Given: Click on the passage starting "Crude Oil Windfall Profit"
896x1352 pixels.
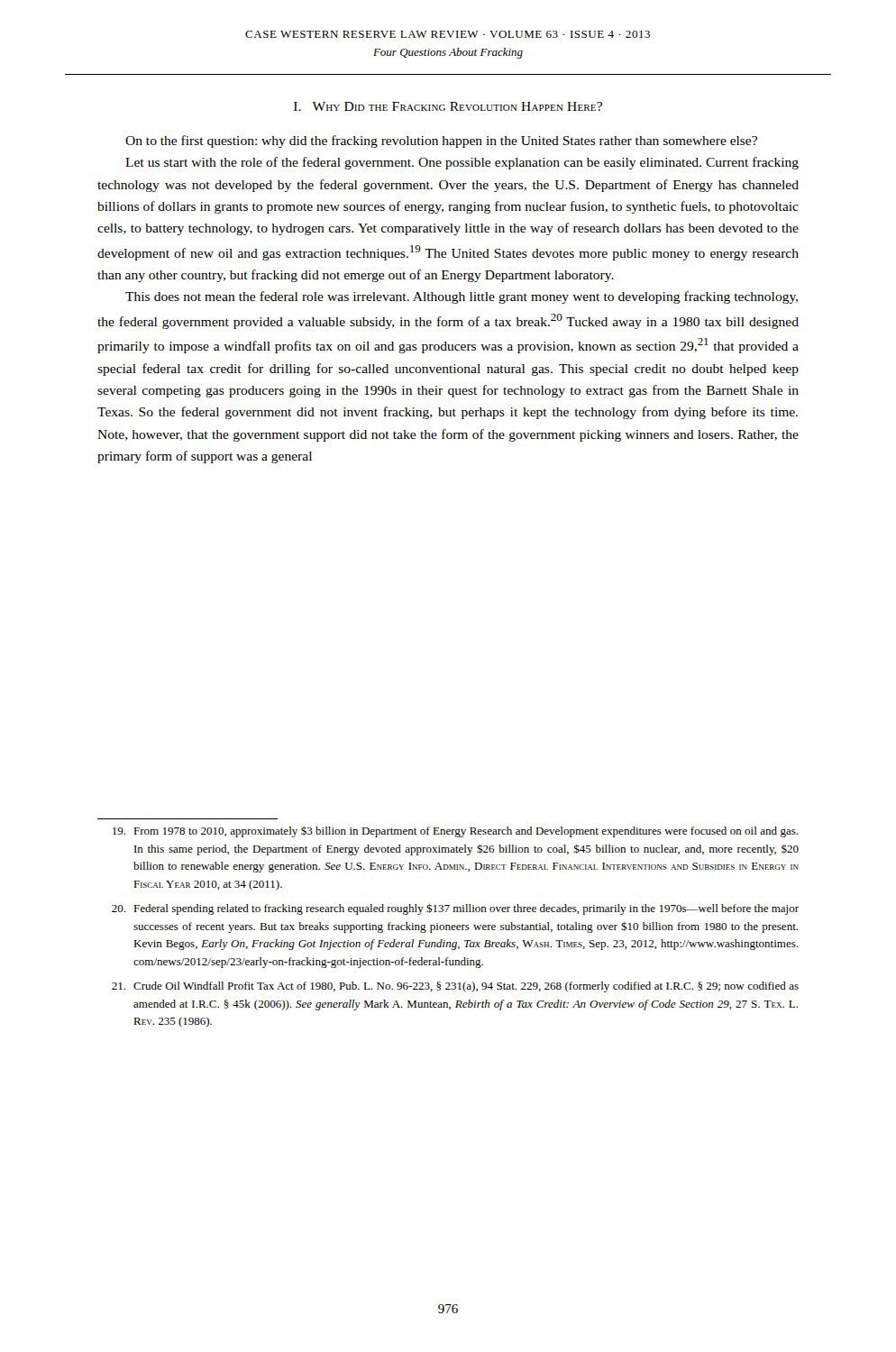Looking at the screenshot, I should point(448,1003).
